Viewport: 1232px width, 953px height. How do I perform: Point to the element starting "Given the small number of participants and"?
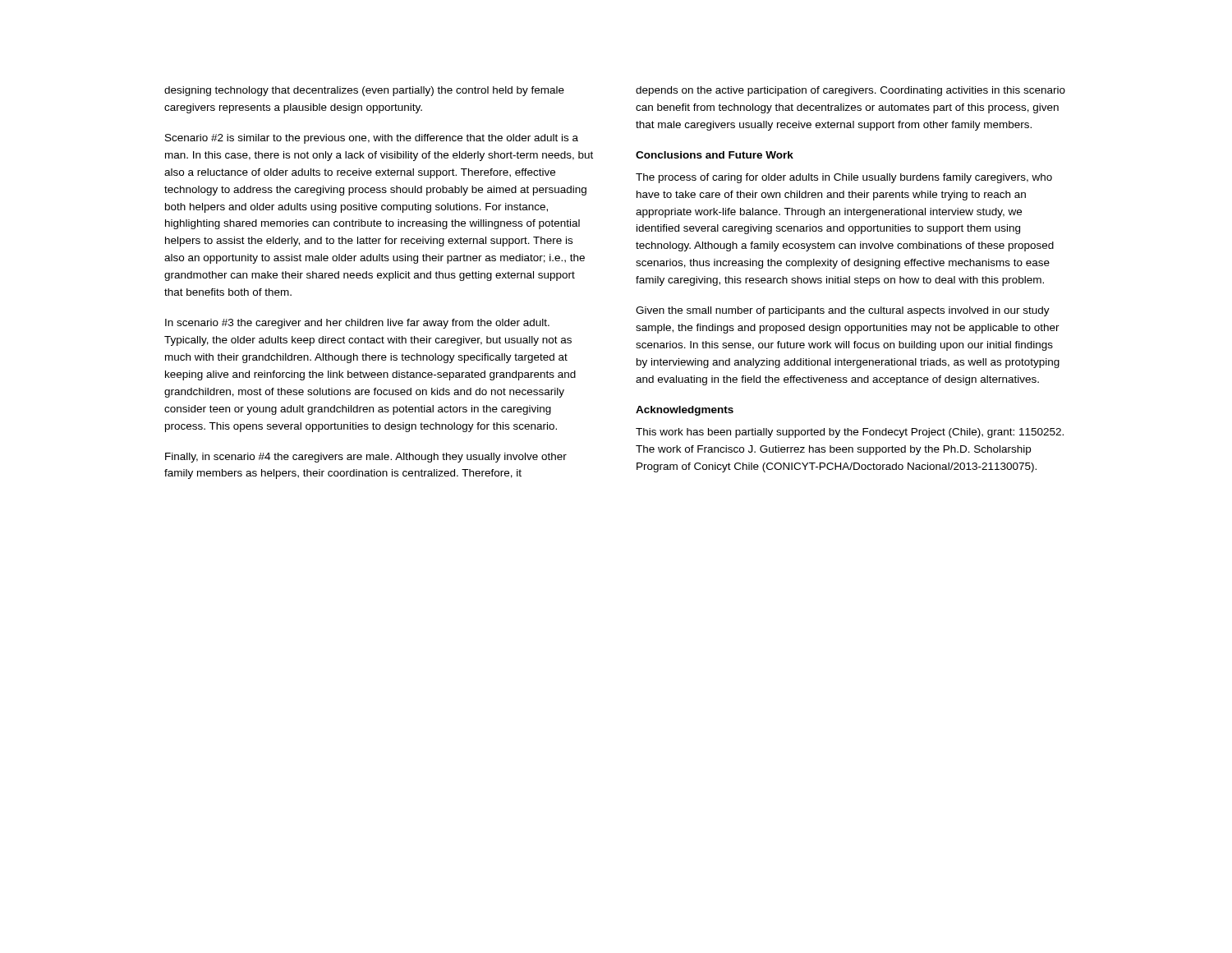852,345
